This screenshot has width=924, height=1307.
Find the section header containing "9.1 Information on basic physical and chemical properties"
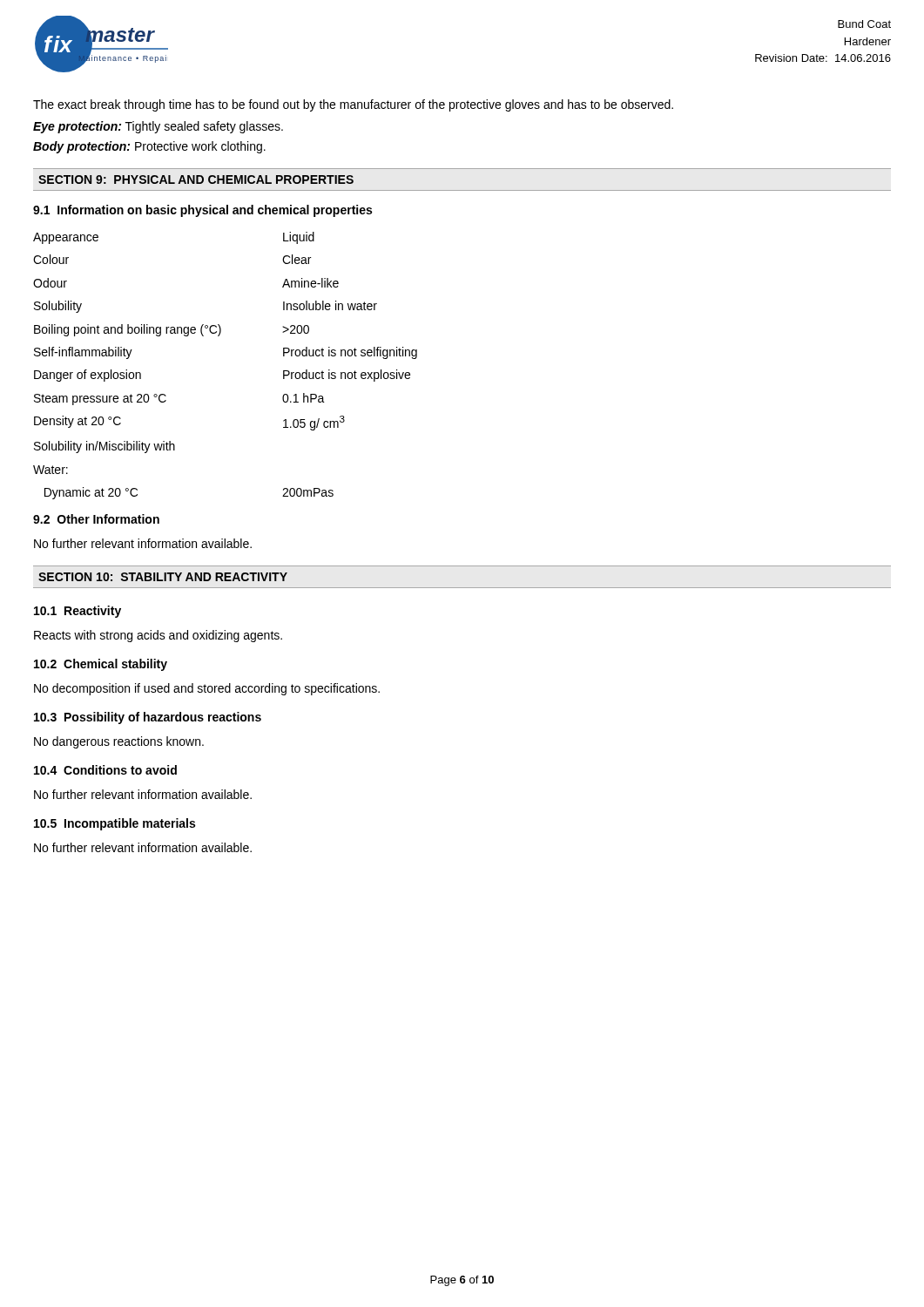(x=203, y=210)
